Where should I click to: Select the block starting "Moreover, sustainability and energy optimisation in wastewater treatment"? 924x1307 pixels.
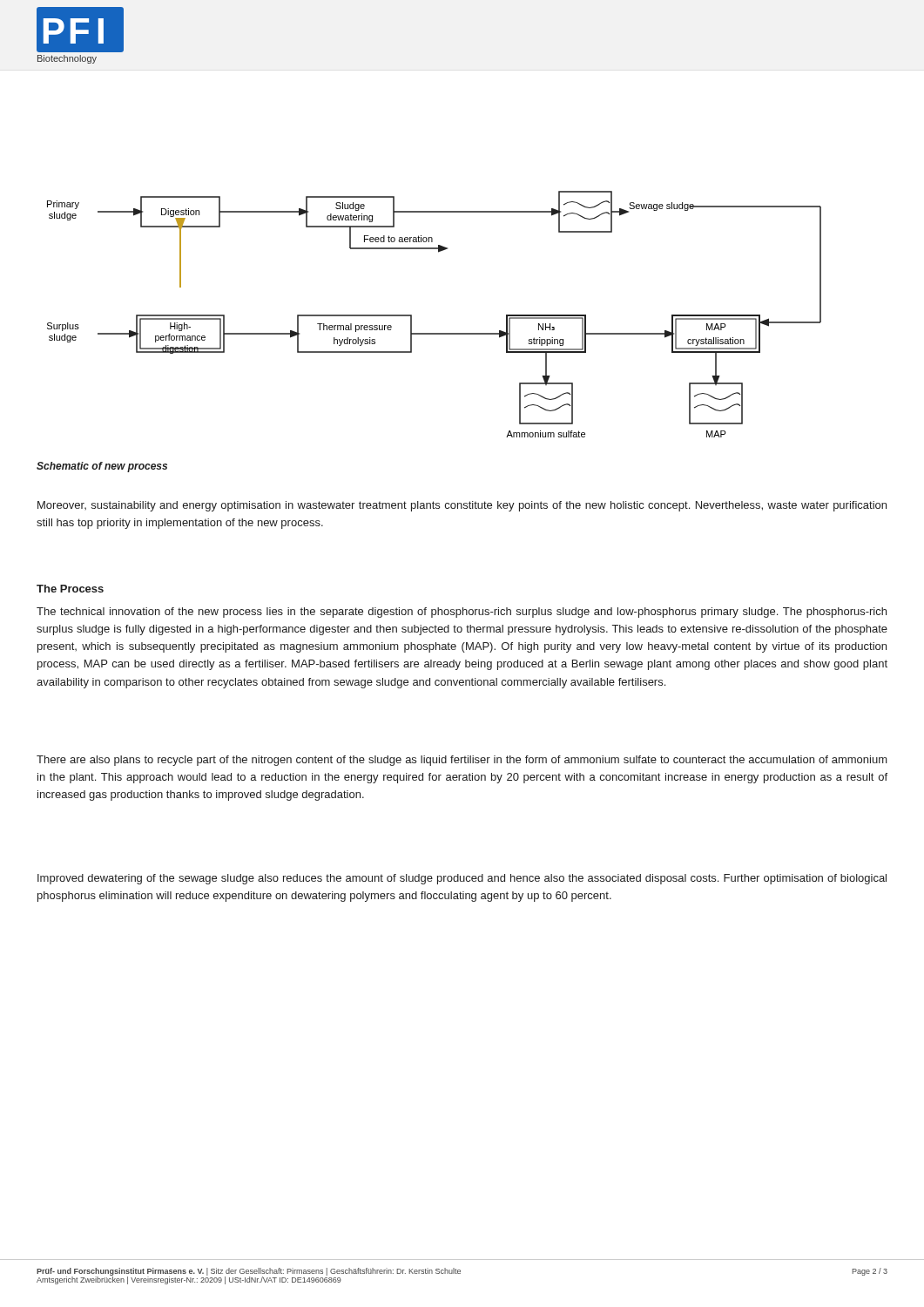(x=462, y=514)
